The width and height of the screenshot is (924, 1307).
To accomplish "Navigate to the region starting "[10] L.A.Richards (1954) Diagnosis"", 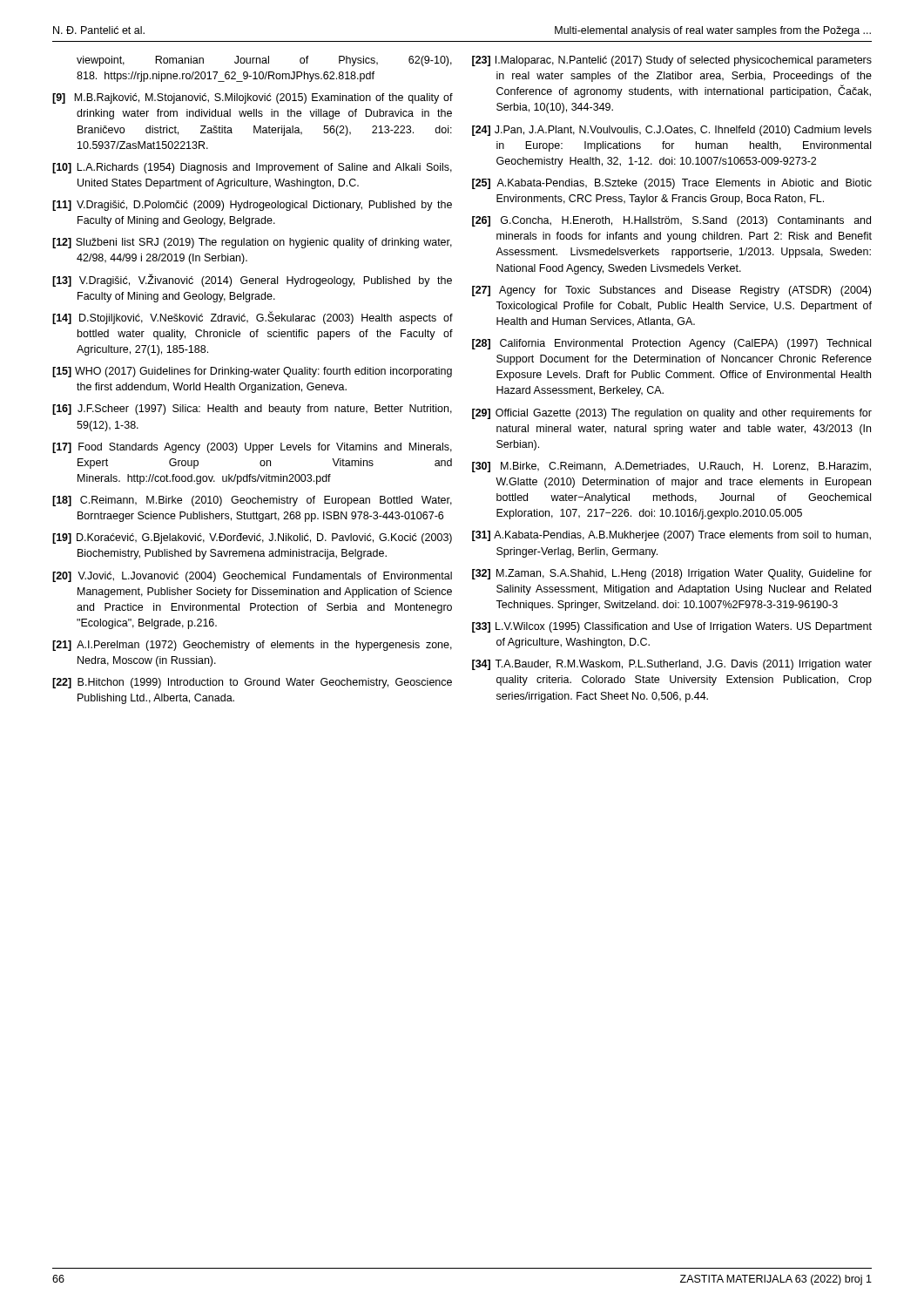I will 252,175.
